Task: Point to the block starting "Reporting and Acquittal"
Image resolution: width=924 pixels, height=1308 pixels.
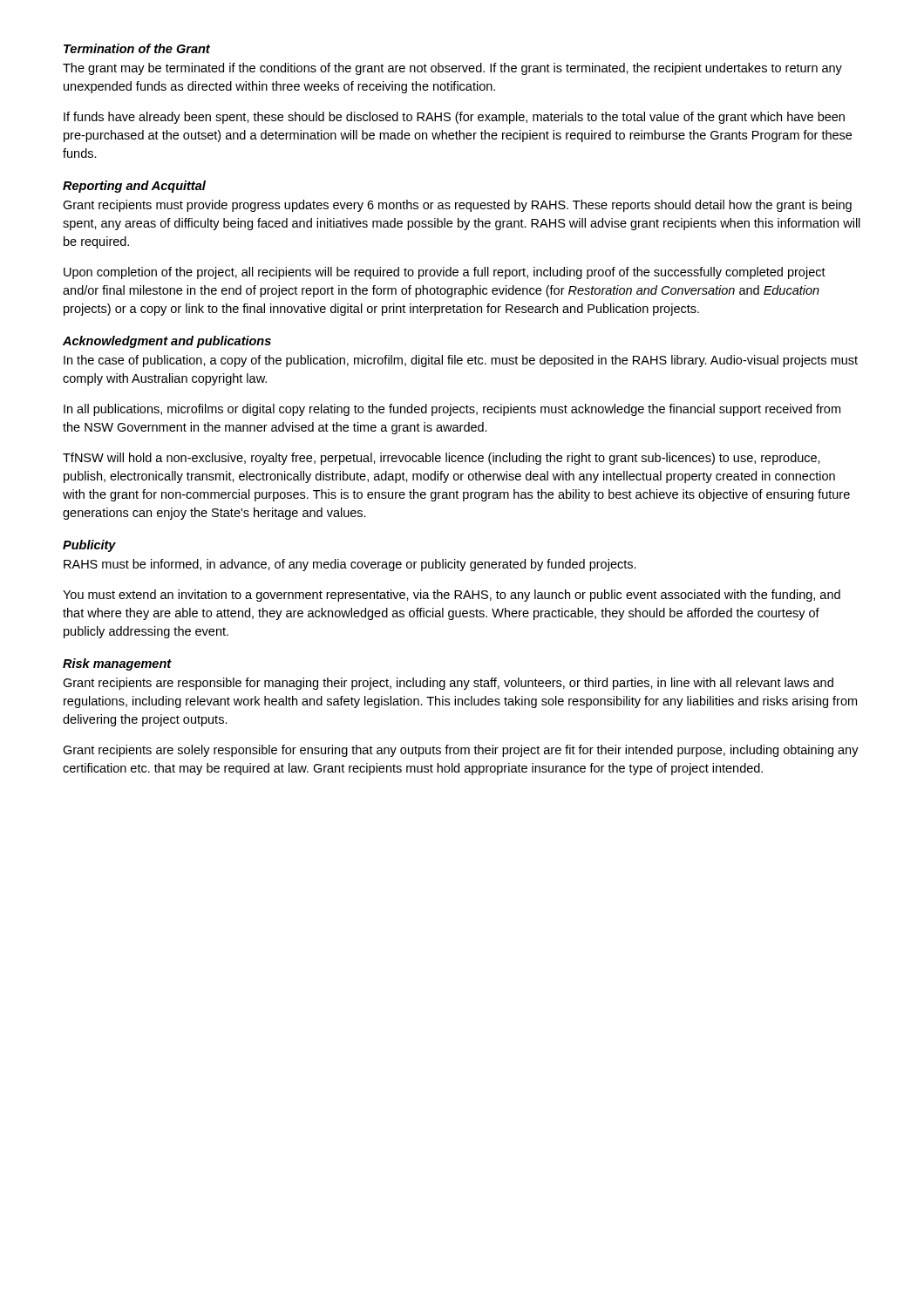Action: [134, 186]
